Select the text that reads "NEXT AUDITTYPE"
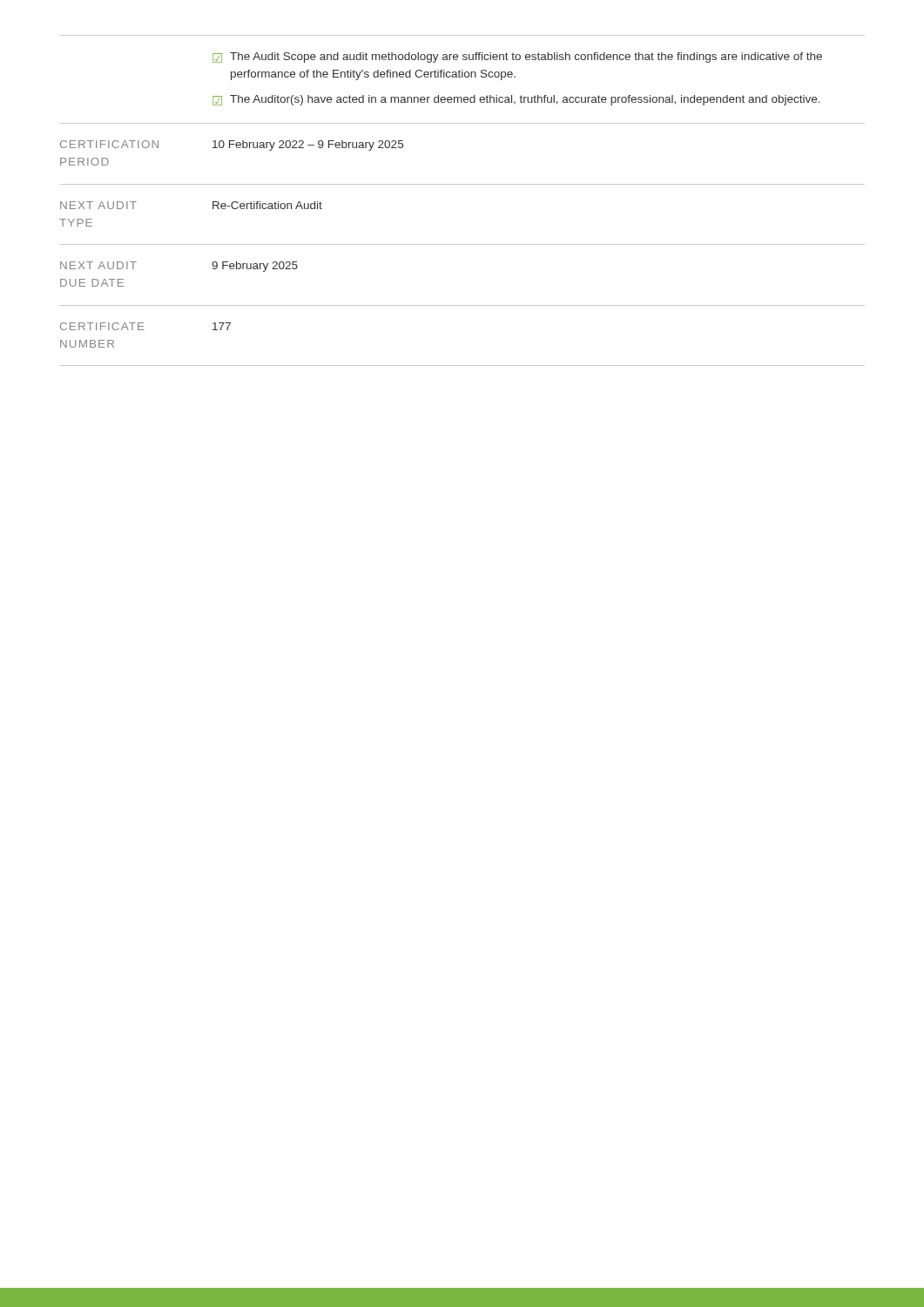Viewport: 924px width, 1307px height. pyautogui.click(x=98, y=214)
